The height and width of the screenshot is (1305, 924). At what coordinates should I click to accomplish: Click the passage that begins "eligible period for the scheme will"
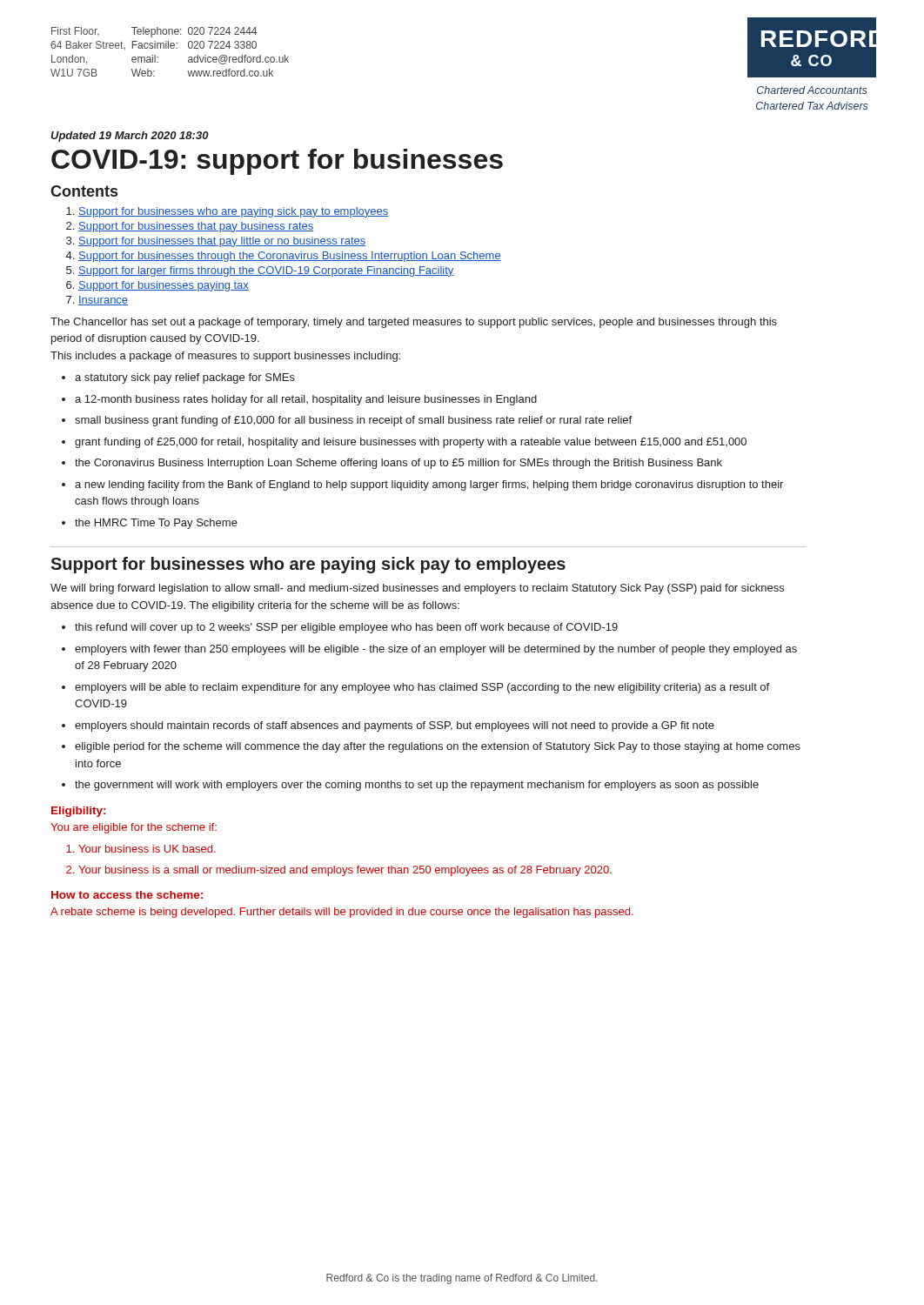pos(438,755)
